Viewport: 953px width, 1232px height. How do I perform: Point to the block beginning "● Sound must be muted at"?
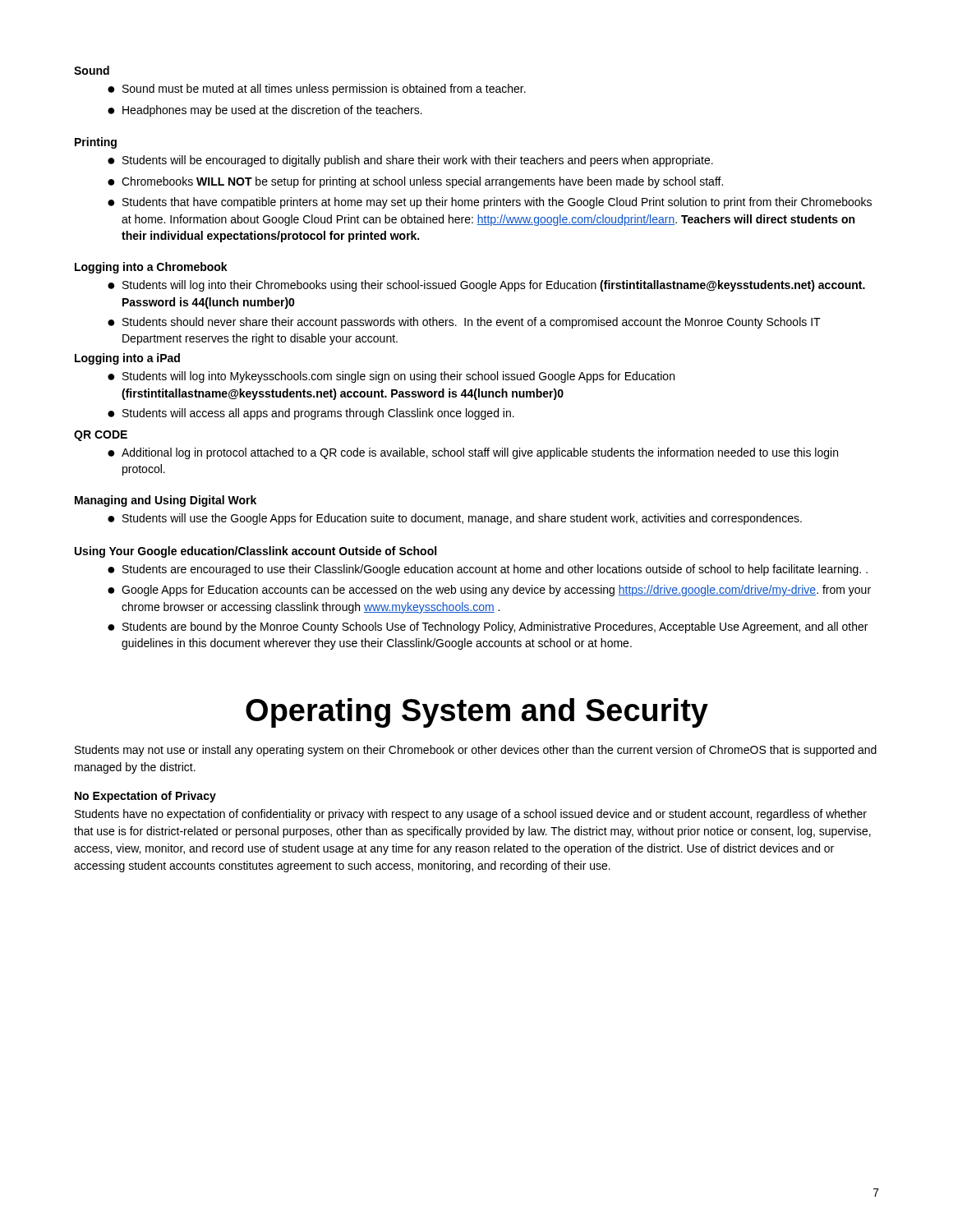point(493,89)
